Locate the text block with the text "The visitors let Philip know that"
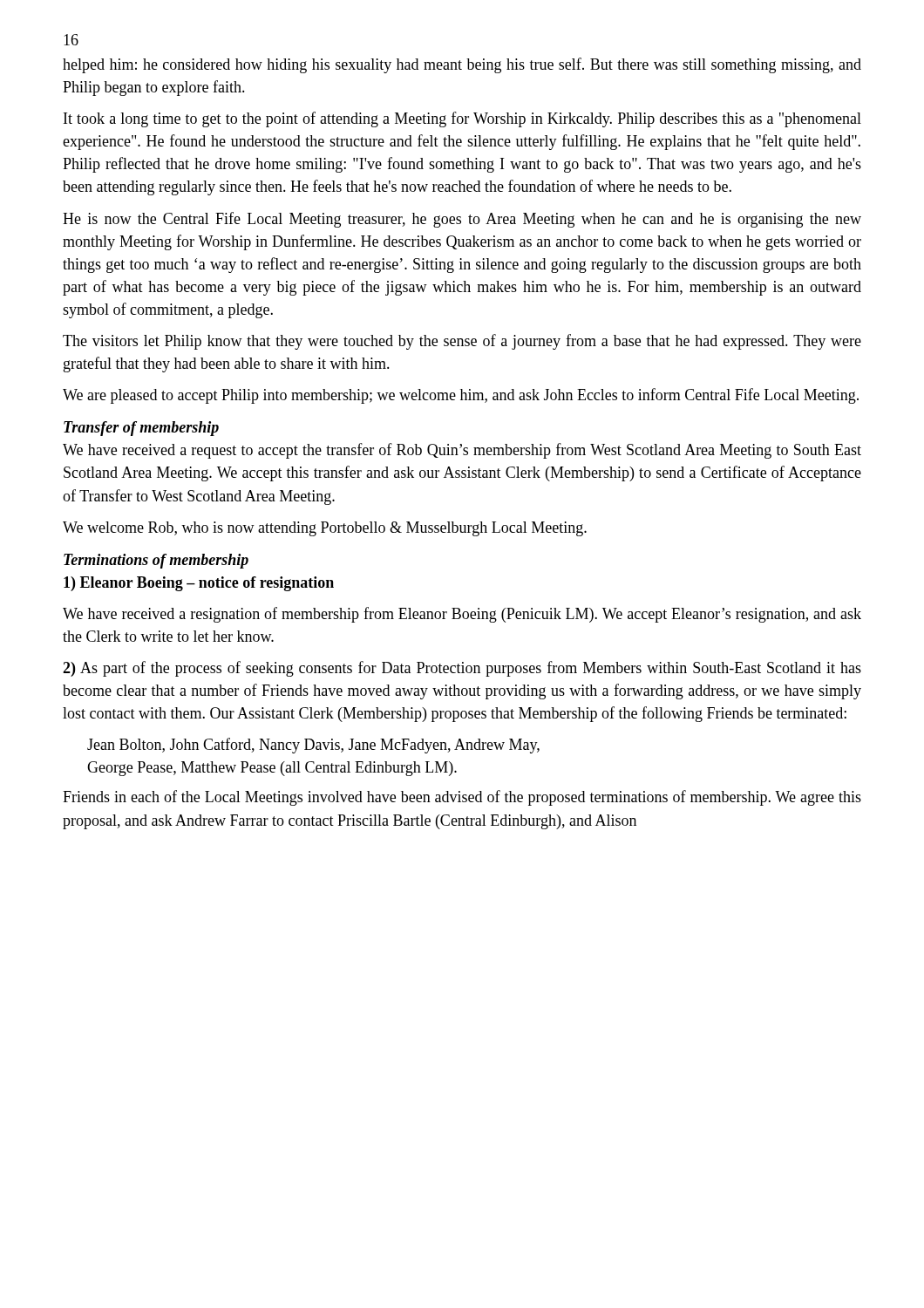The width and height of the screenshot is (924, 1308). coord(462,352)
